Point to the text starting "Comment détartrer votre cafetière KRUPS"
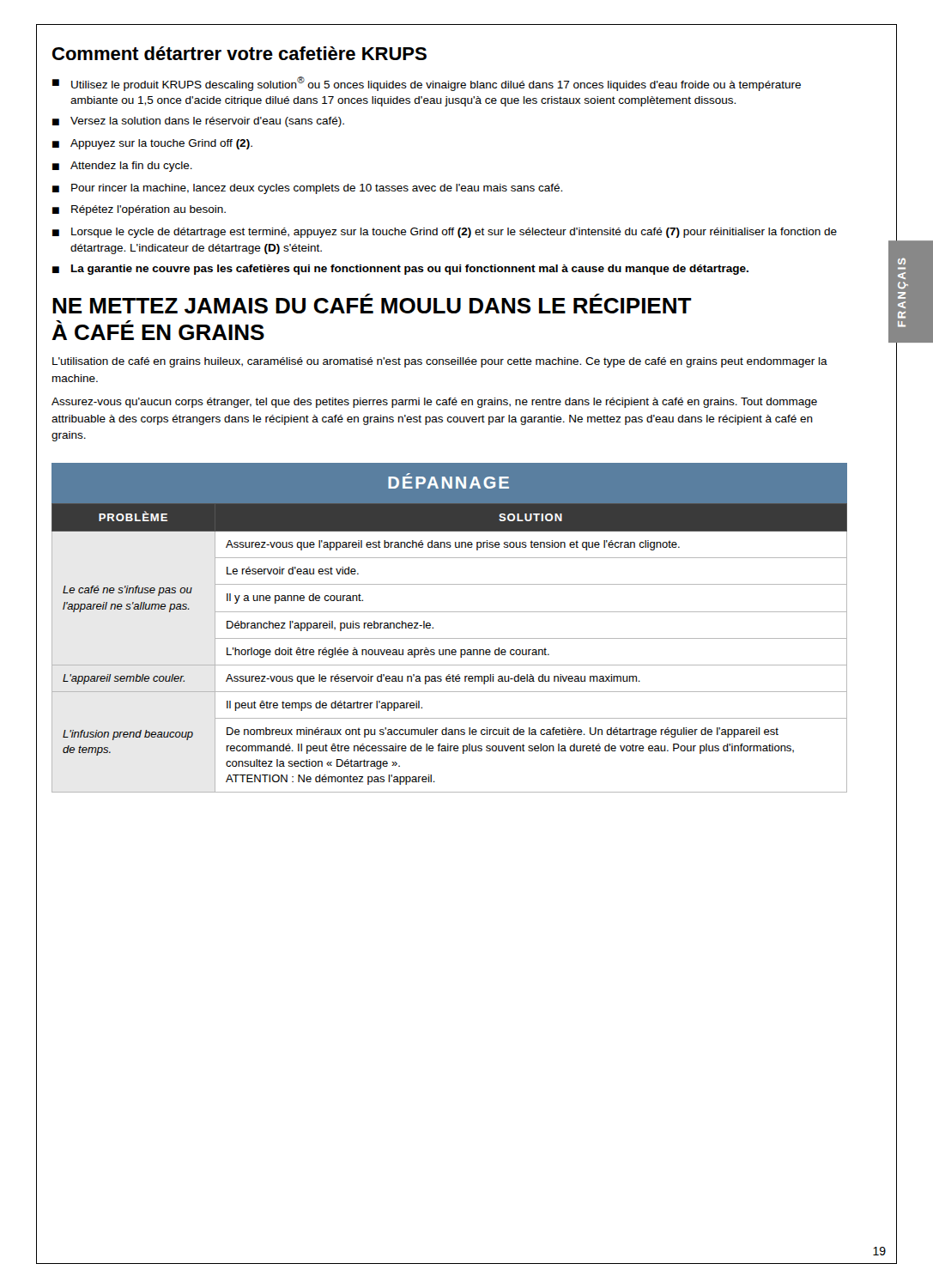This screenshot has width=933, height=1288. (239, 54)
